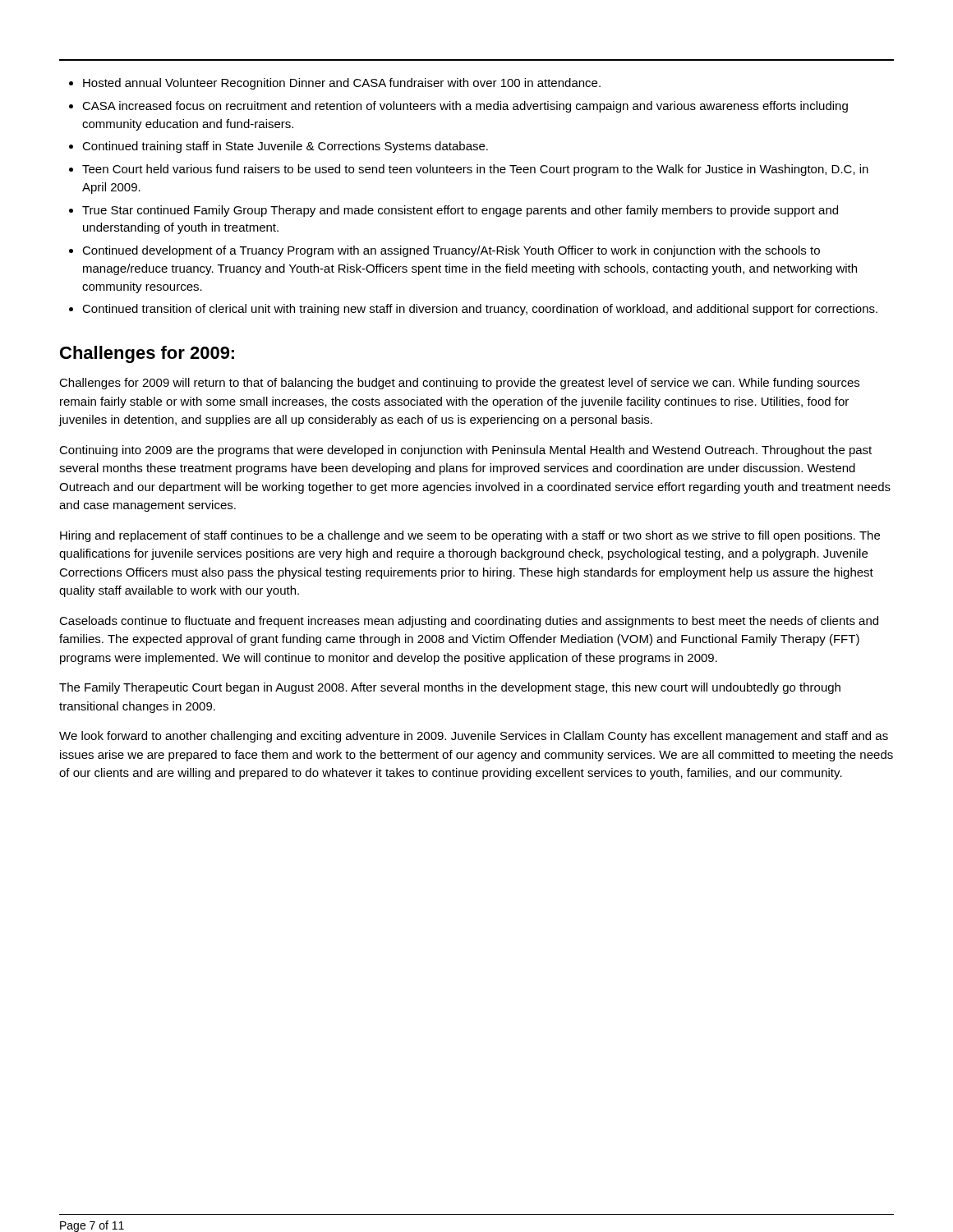Point to the passage starting "Hosted annual Volunteer Recognition Dinner and CASA fundraiser"
The width and height of the screenshot is (953, 1232).
342,83
